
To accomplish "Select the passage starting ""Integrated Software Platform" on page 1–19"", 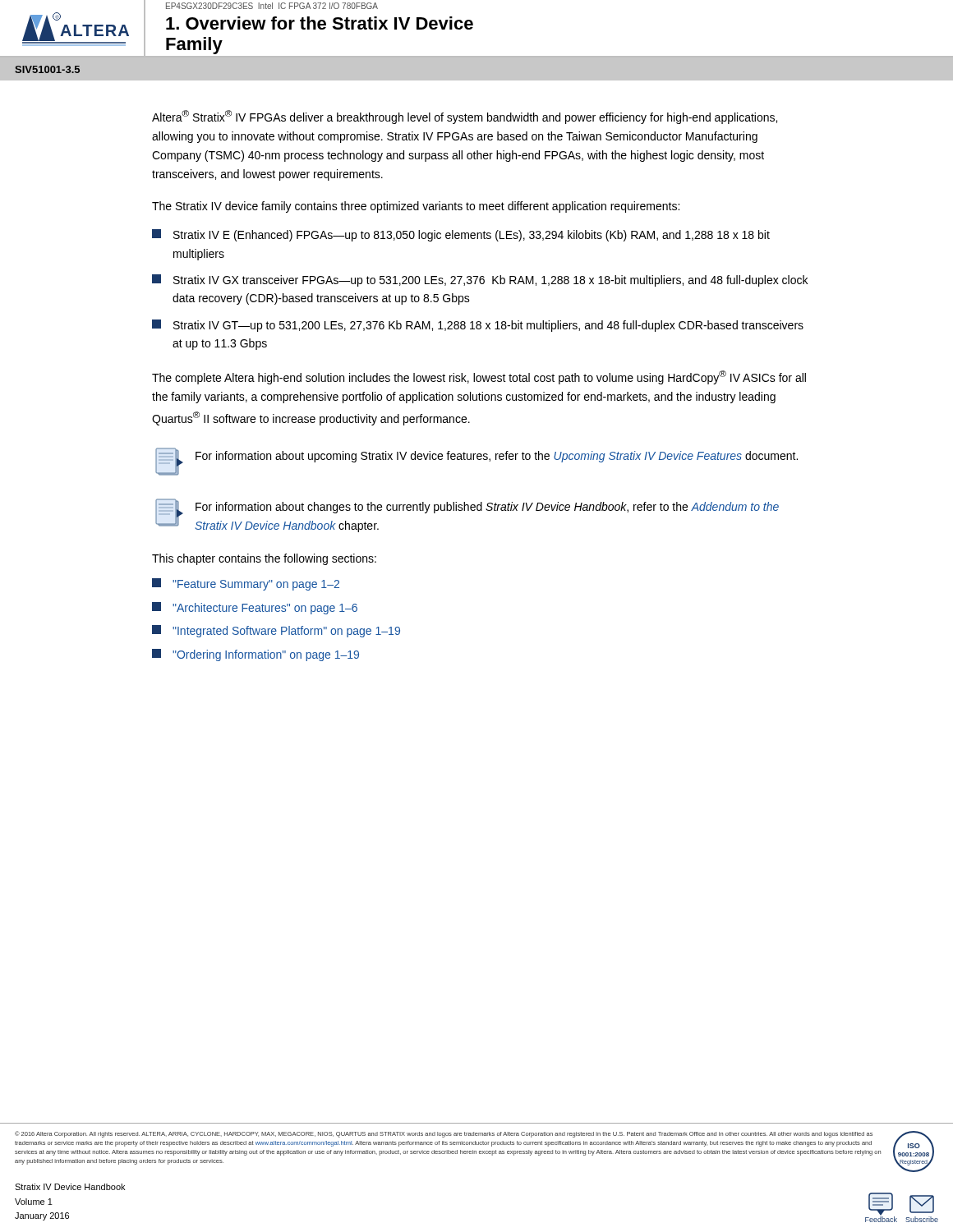I will tap(276, 631).
